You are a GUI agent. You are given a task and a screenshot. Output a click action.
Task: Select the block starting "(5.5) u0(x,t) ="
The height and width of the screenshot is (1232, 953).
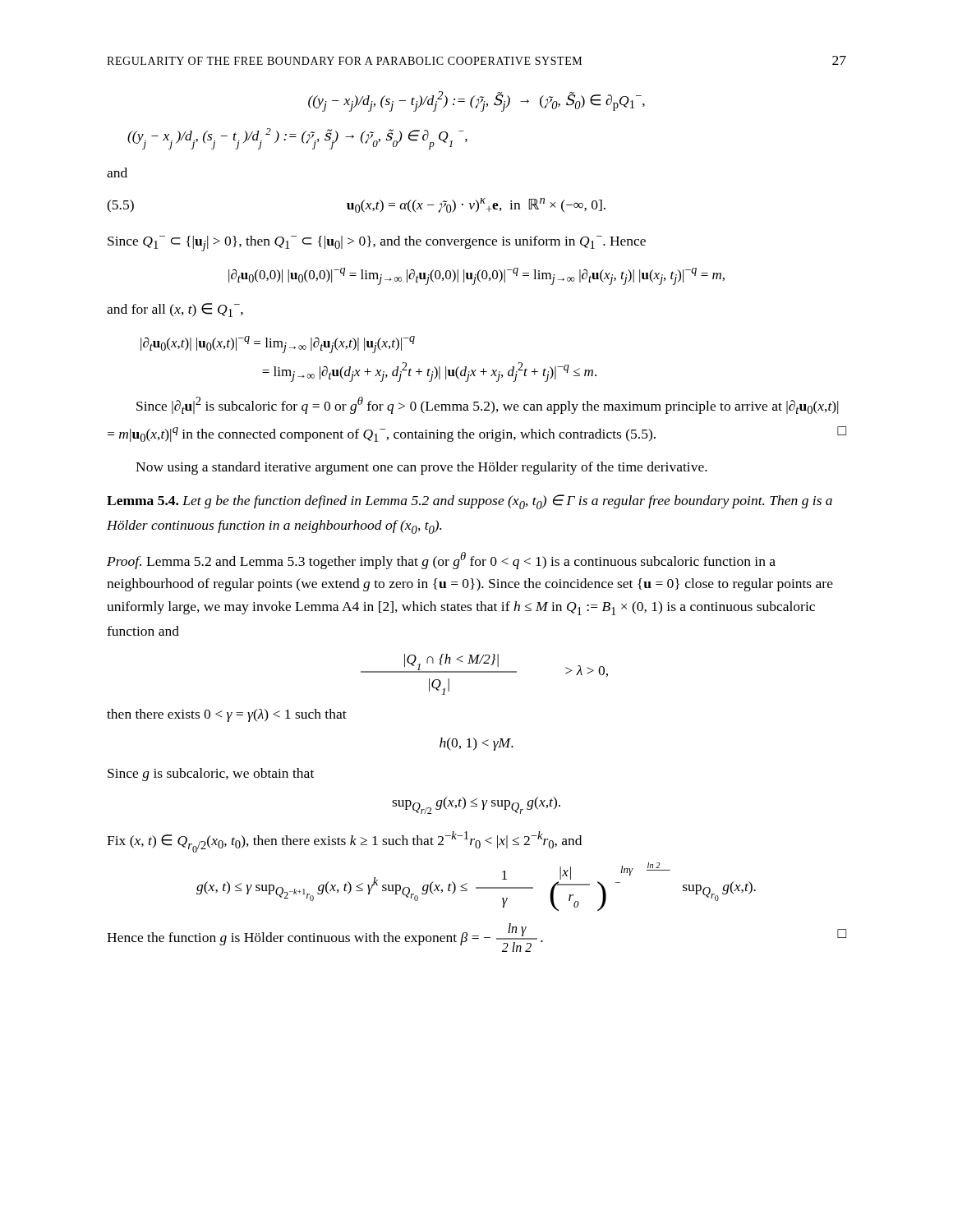pyautogui.click(x=357, y=205)
